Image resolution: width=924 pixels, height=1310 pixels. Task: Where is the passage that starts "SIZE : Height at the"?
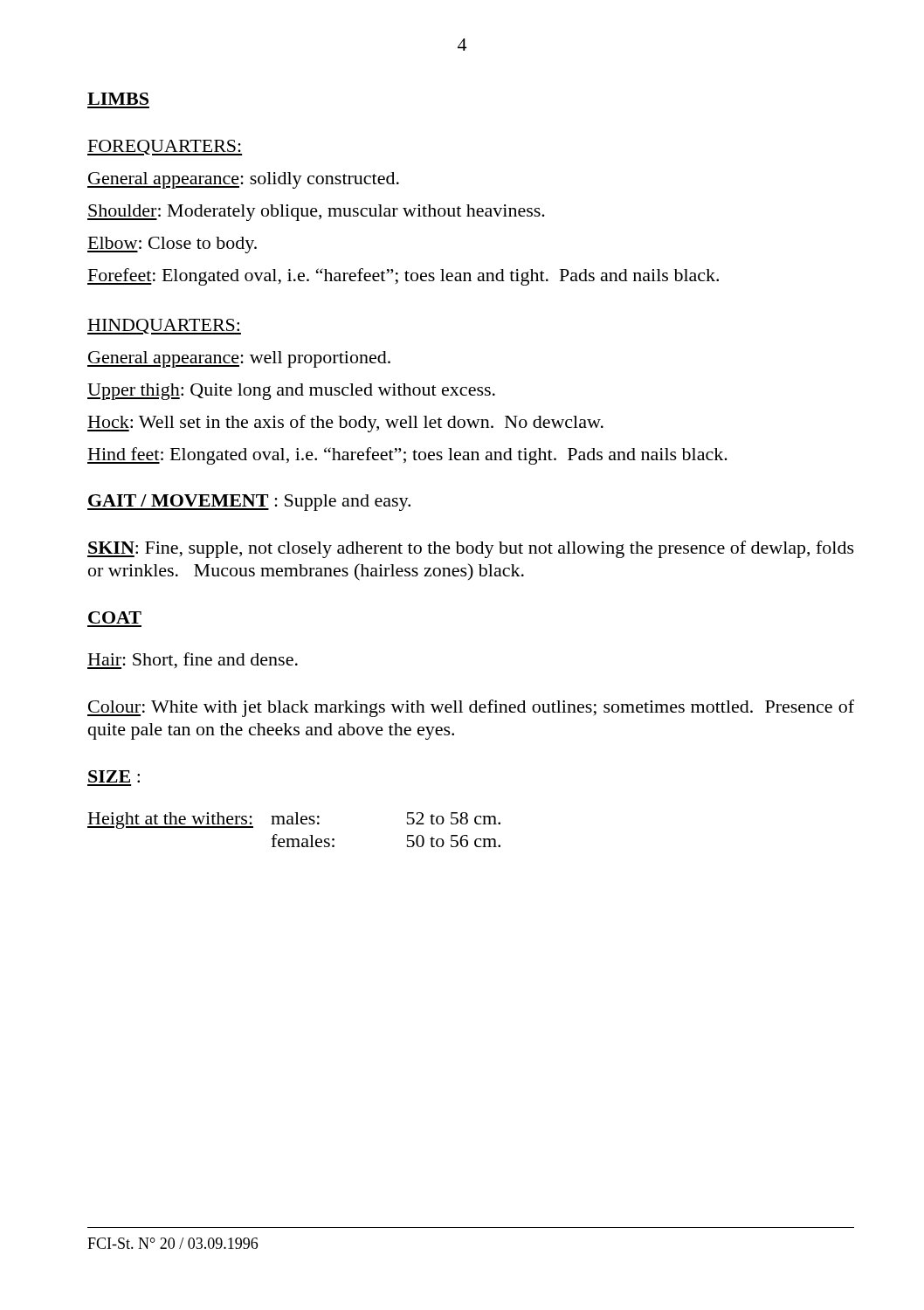click(x=471, y=809)
